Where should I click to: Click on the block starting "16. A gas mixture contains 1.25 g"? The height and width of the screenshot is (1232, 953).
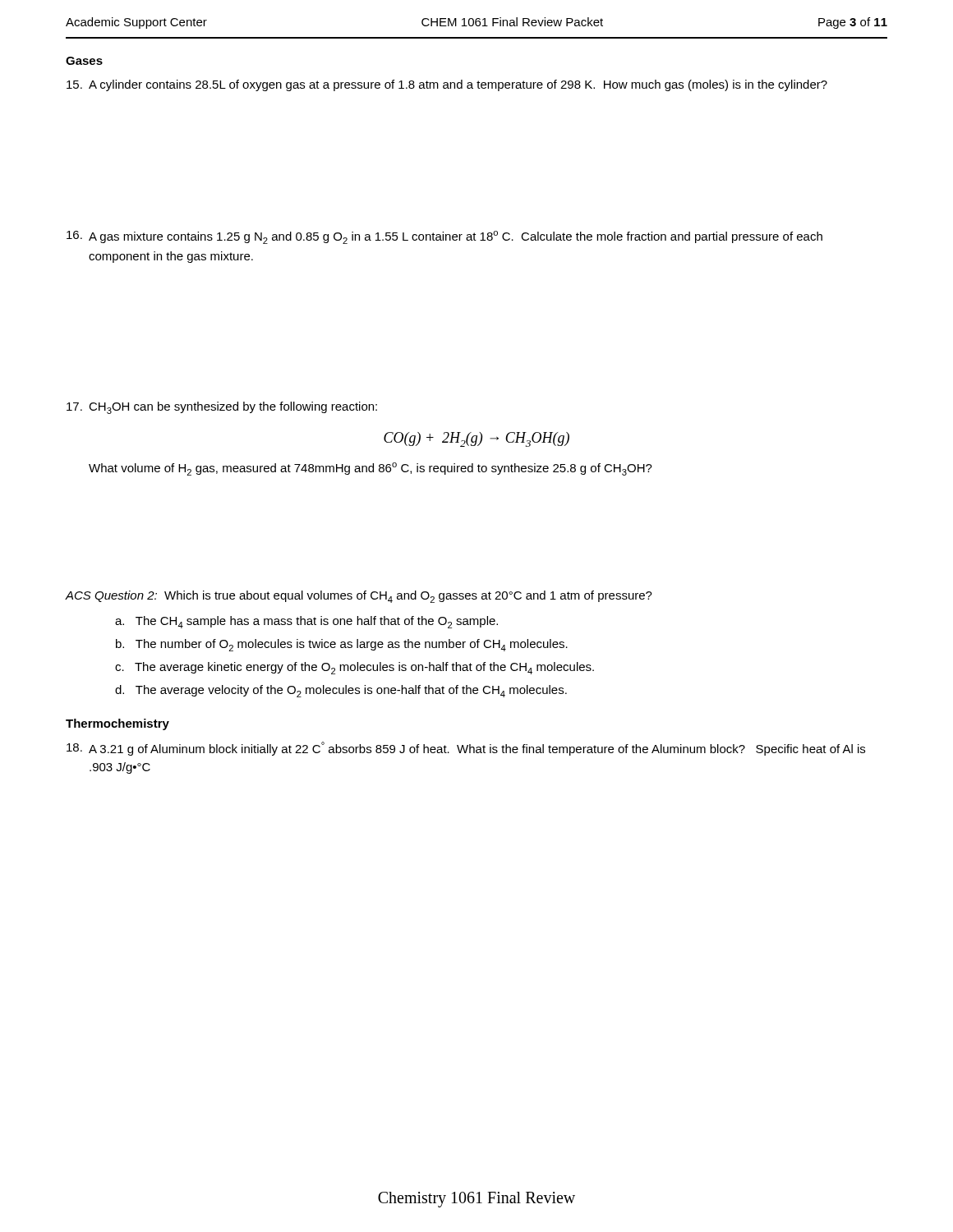click(x=476, y=246)
